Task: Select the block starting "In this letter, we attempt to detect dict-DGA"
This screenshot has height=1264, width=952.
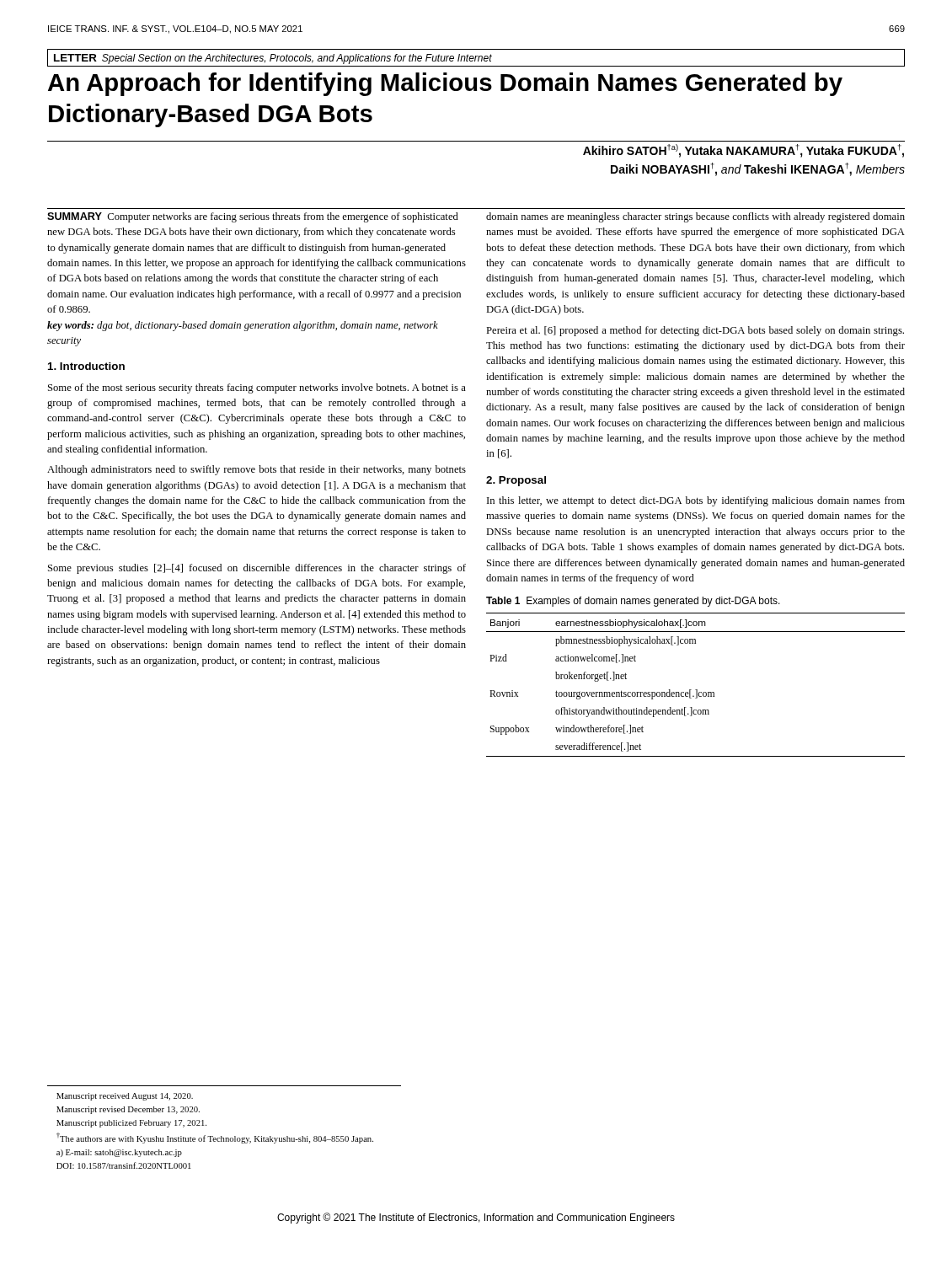Action: (x=695, y=539)
